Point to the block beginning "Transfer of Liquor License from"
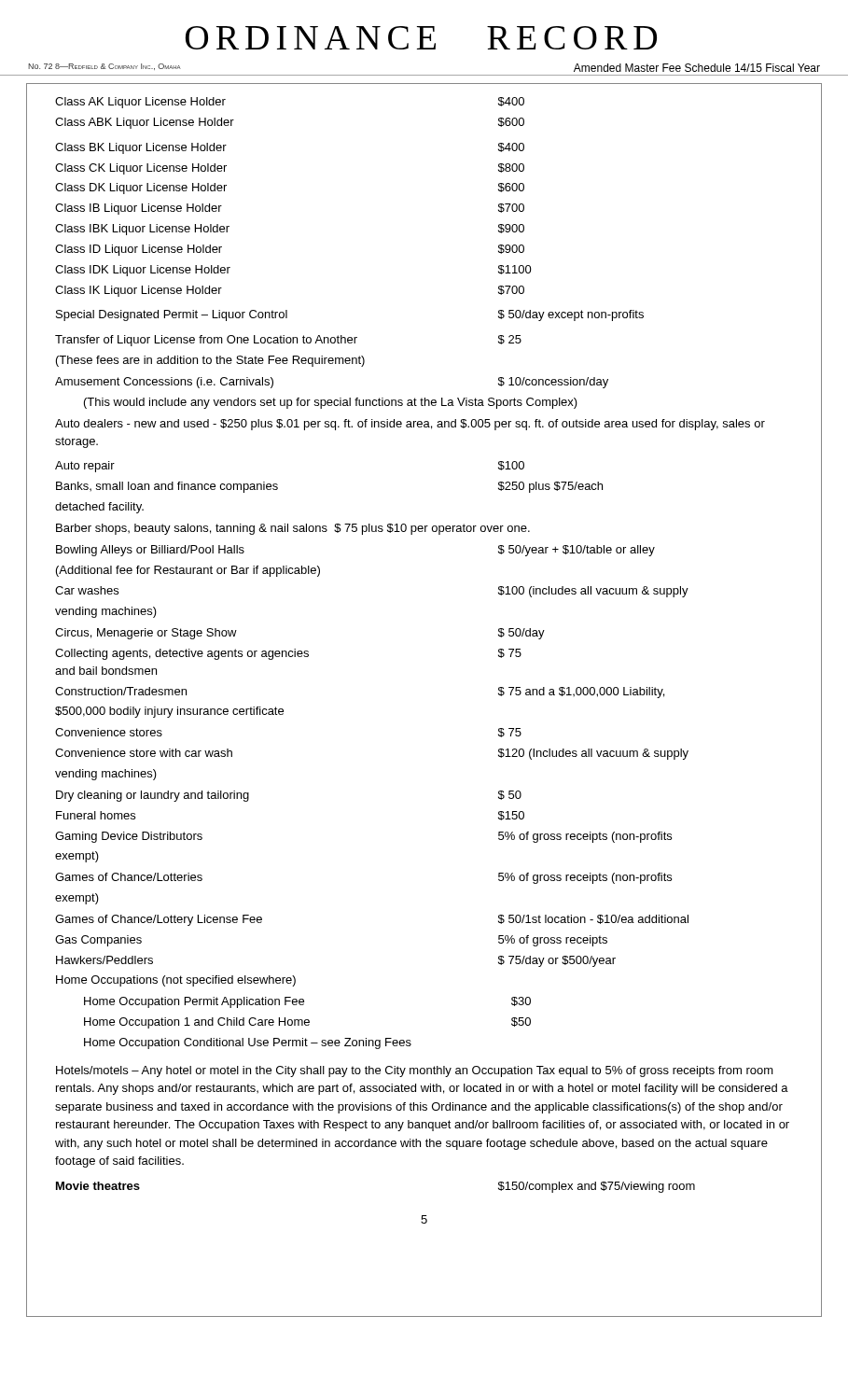 tap(424, 391)
